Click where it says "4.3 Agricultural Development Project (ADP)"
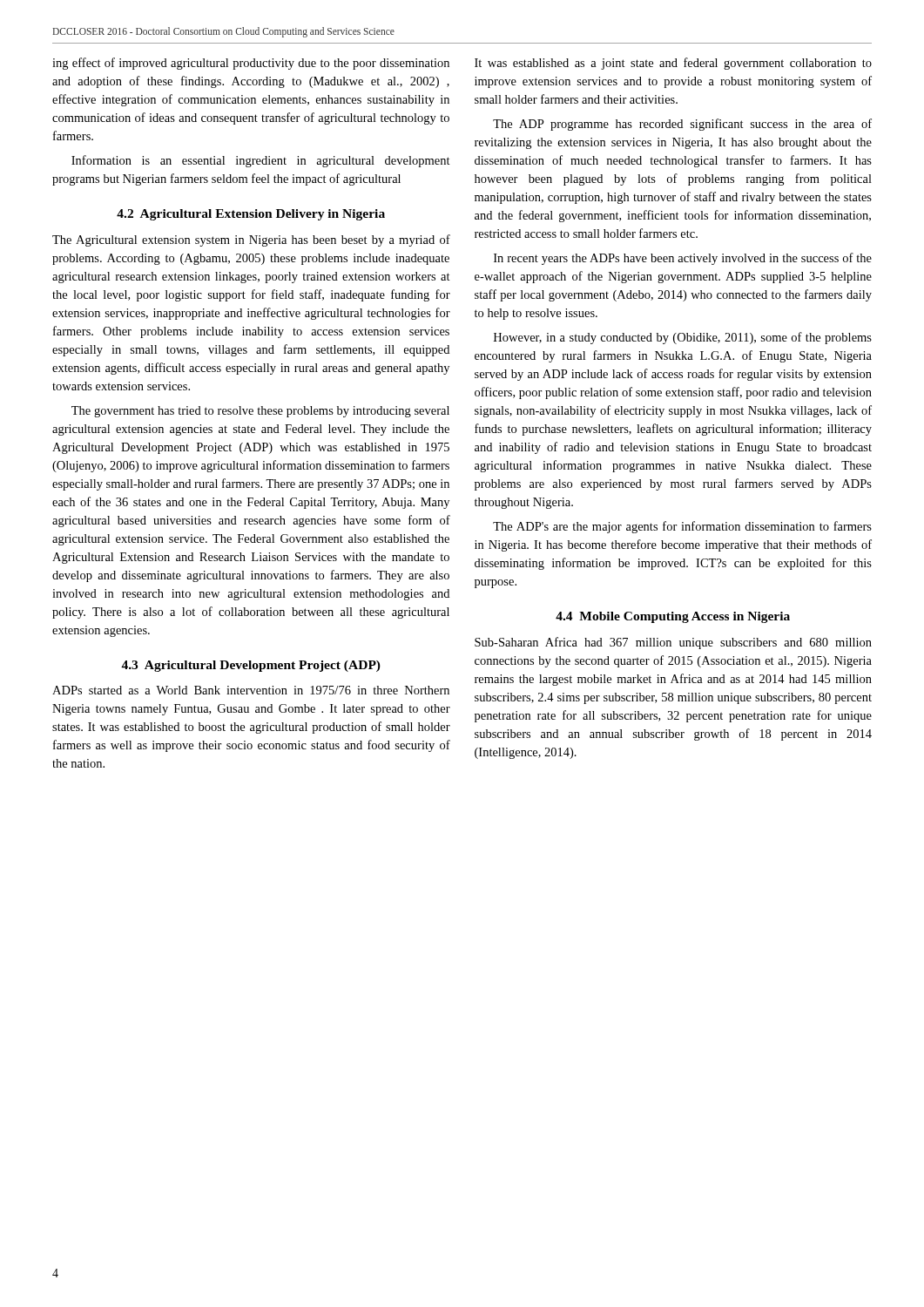Viewport: 924px width, 1307px height. pyautogui.click(x=251, y=664)
